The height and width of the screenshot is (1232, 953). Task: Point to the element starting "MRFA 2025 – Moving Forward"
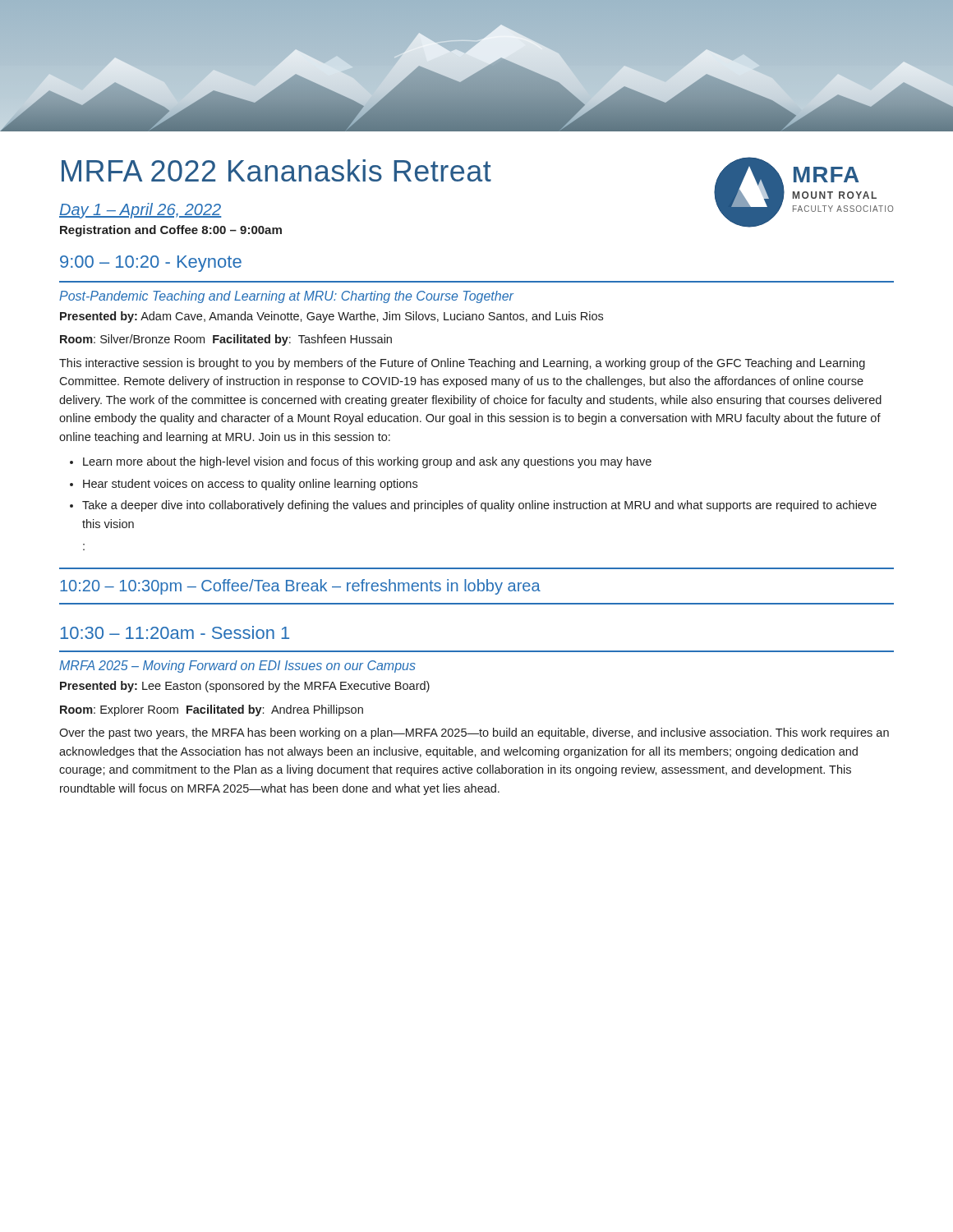pyautogui.click(x=237, y=666)
